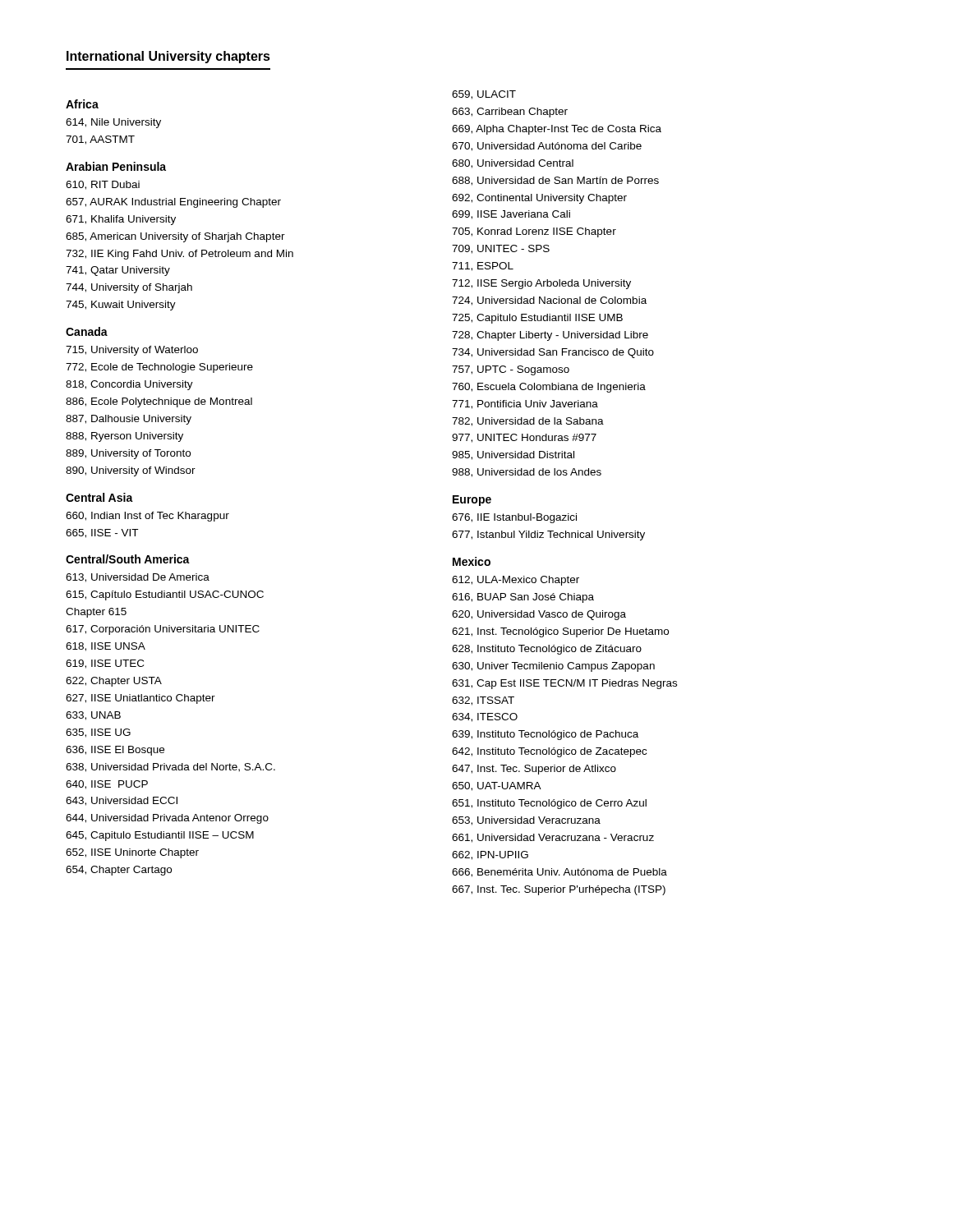The image size is (953, 1232).
Task: Find the passage starting "667, Inst. Tec."
Action: [559, 889]
